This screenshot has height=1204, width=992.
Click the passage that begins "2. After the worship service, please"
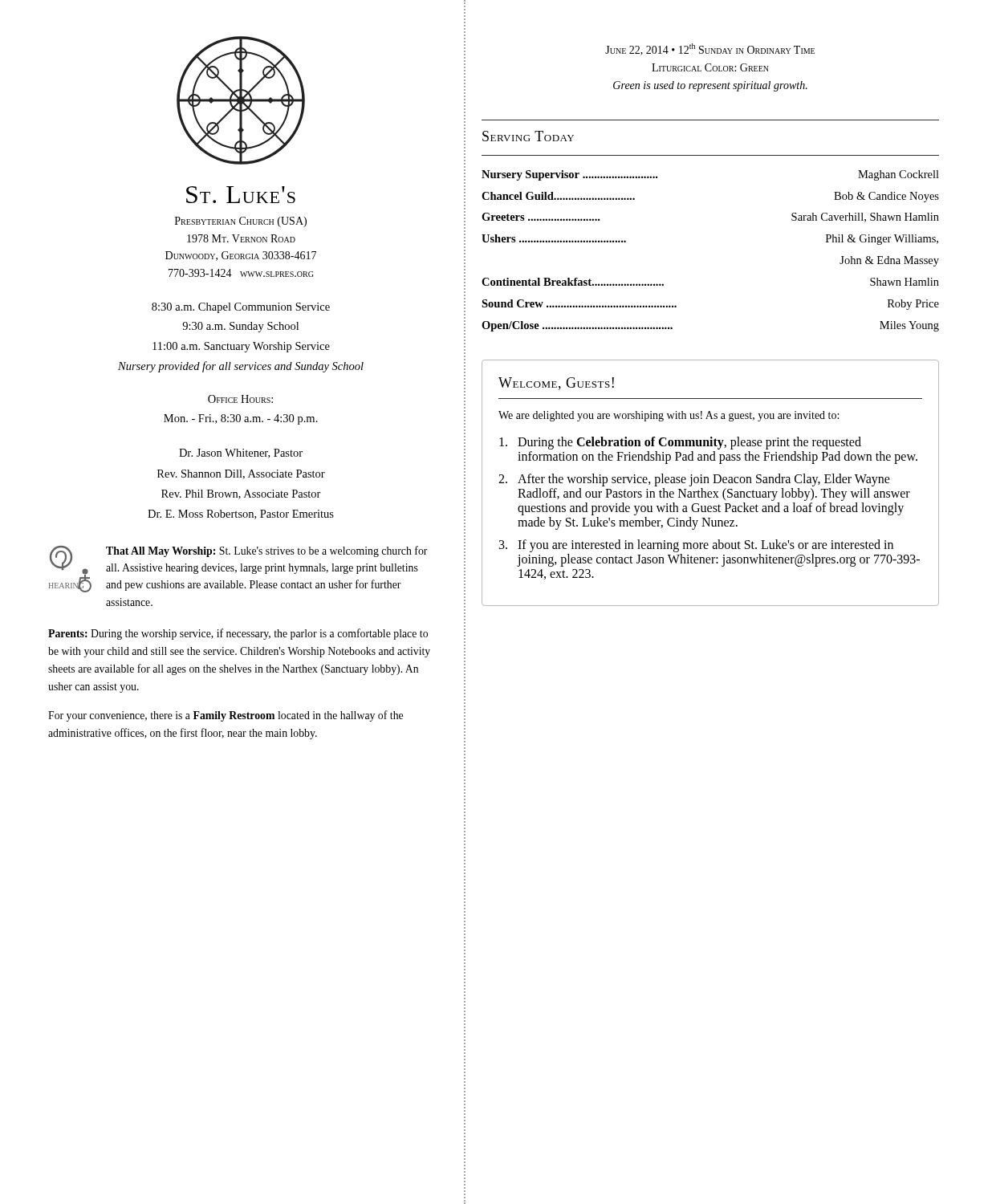pos(710,501)
